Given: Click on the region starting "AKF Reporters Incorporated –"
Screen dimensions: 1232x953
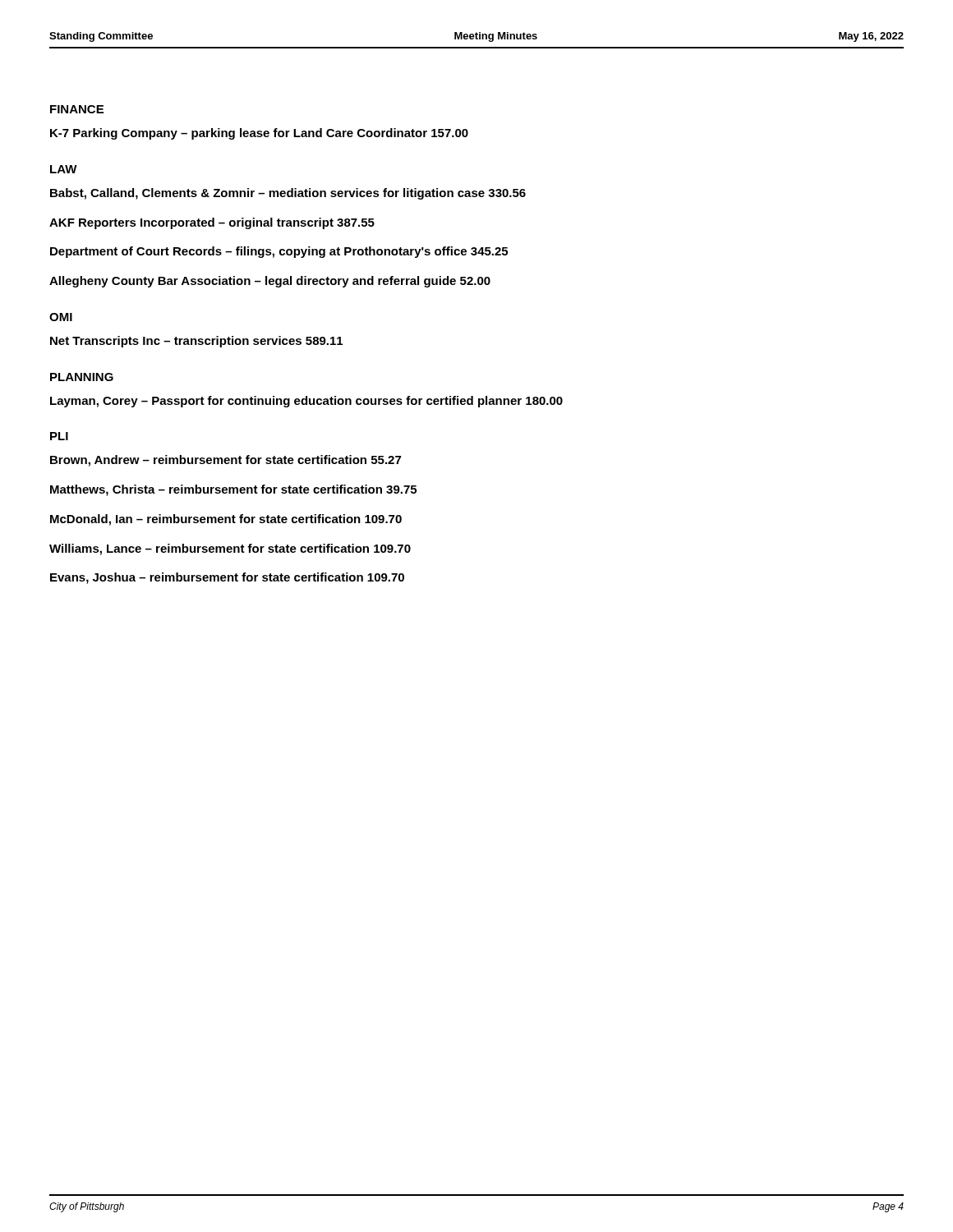Looking at the screenshot, I should pos(212,222).
